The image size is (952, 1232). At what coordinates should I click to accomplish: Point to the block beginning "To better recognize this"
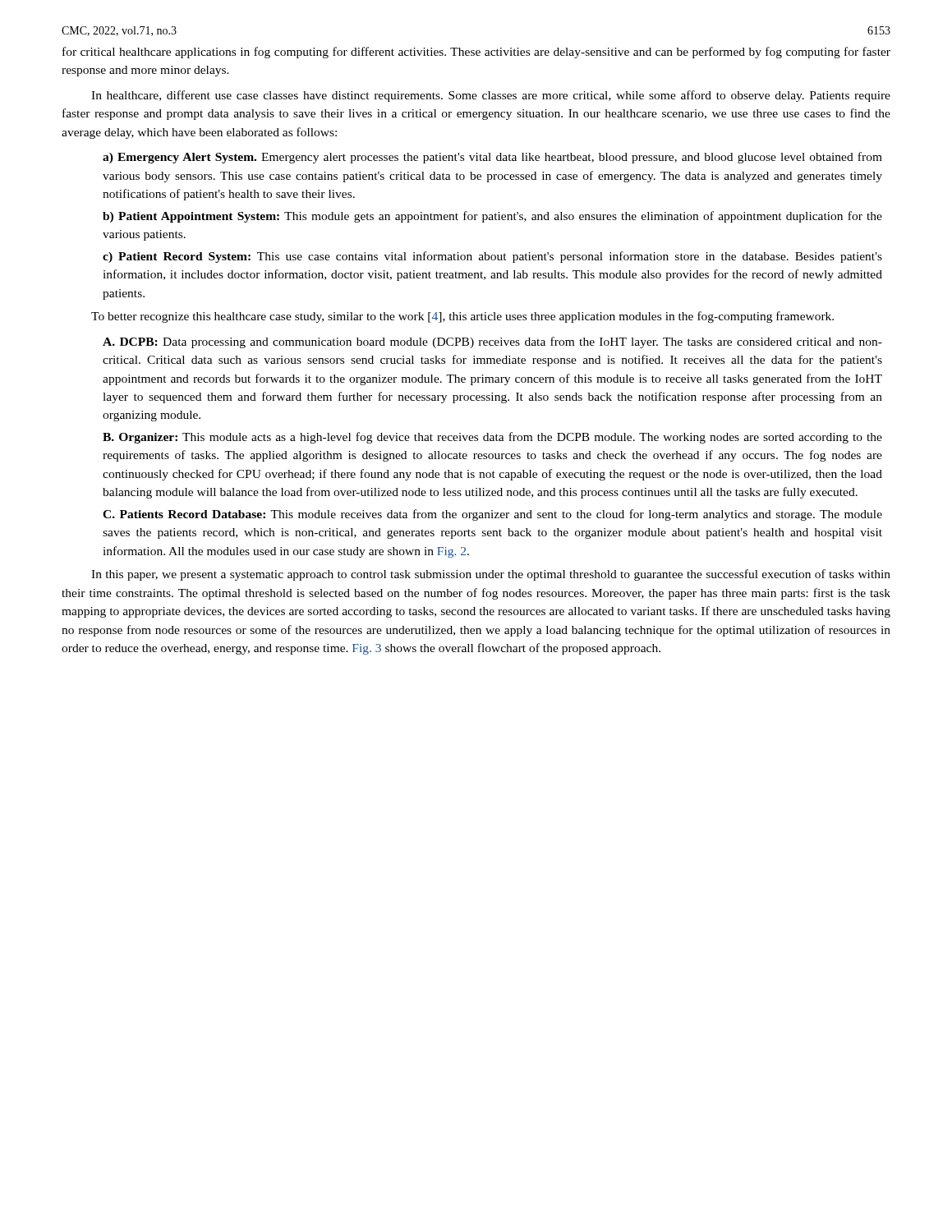click(476, 317)
